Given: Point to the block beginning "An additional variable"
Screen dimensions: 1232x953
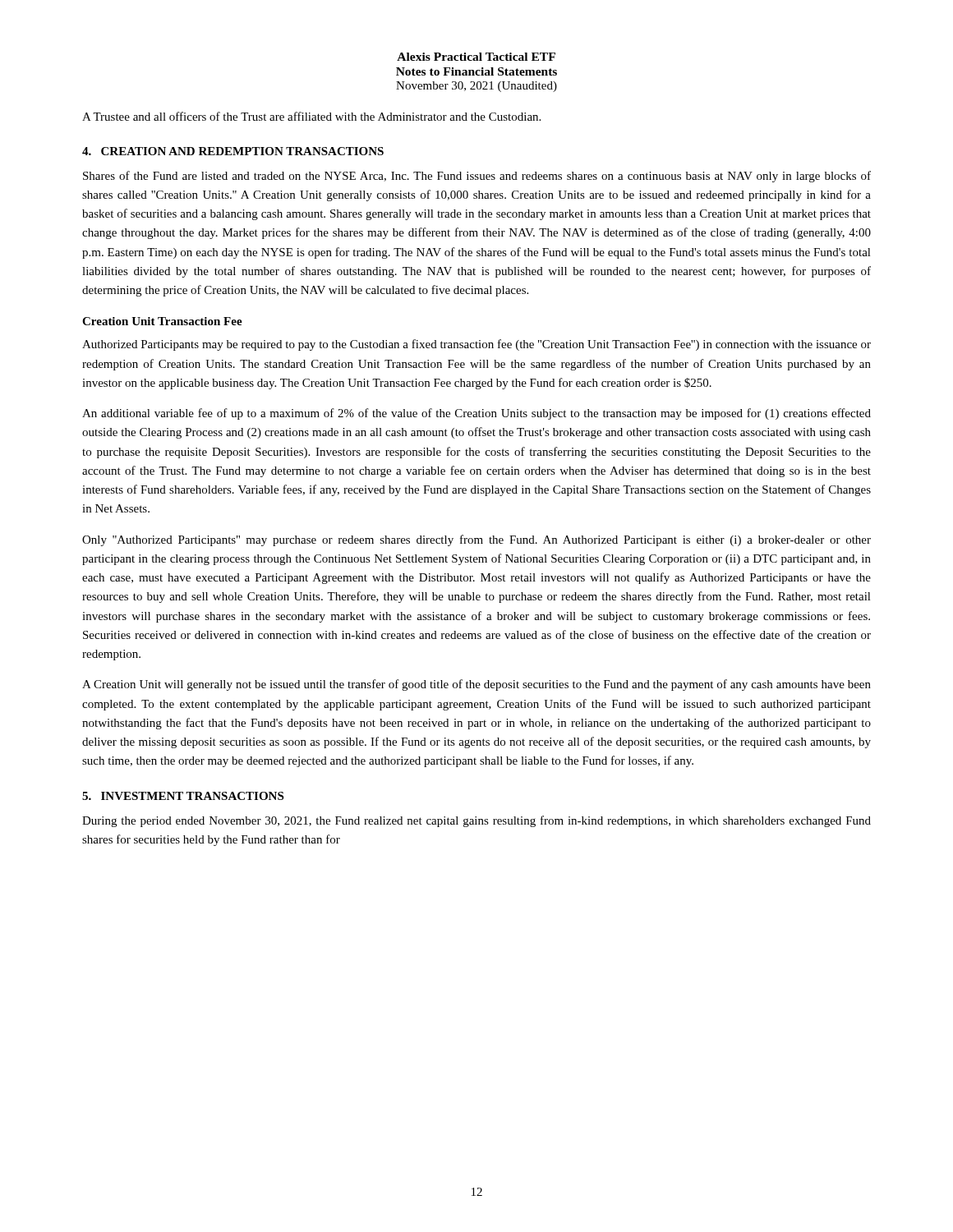Looking at the screenshot, I should [x=476, y=461].
